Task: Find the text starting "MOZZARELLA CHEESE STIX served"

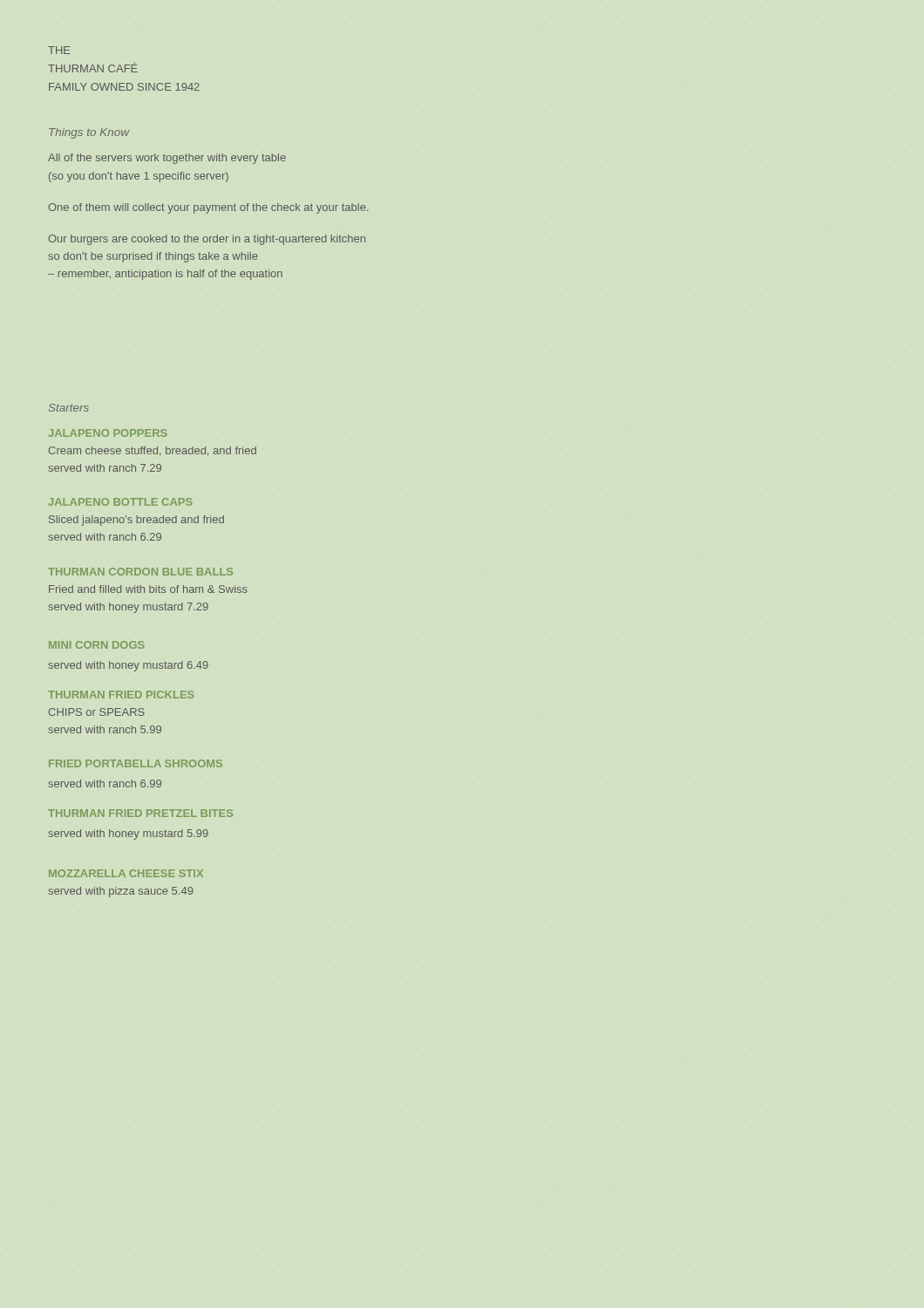Action: [x=126, y=873]
